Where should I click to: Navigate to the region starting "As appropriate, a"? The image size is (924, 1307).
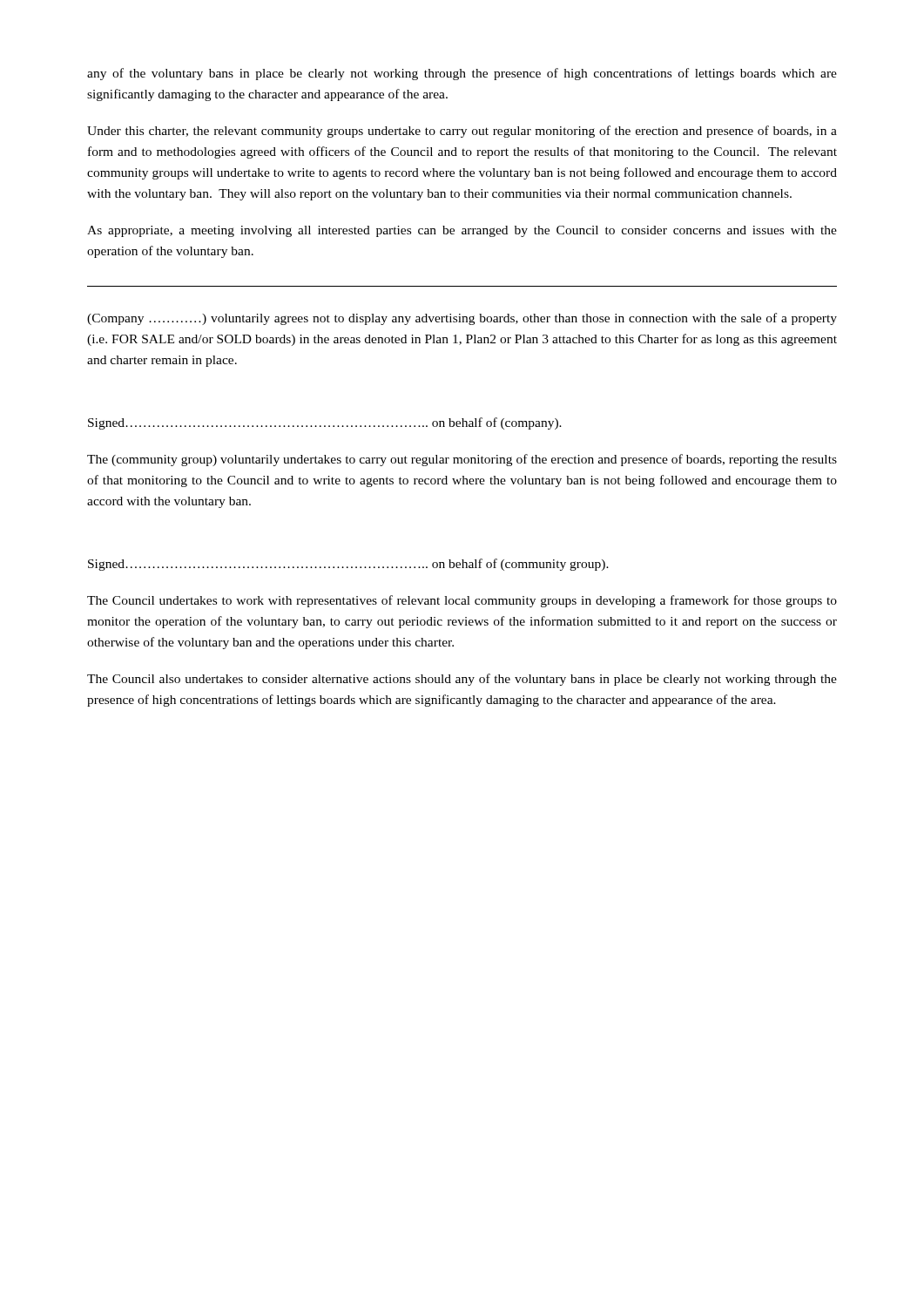pyautogui.click(x=462, y=240)
